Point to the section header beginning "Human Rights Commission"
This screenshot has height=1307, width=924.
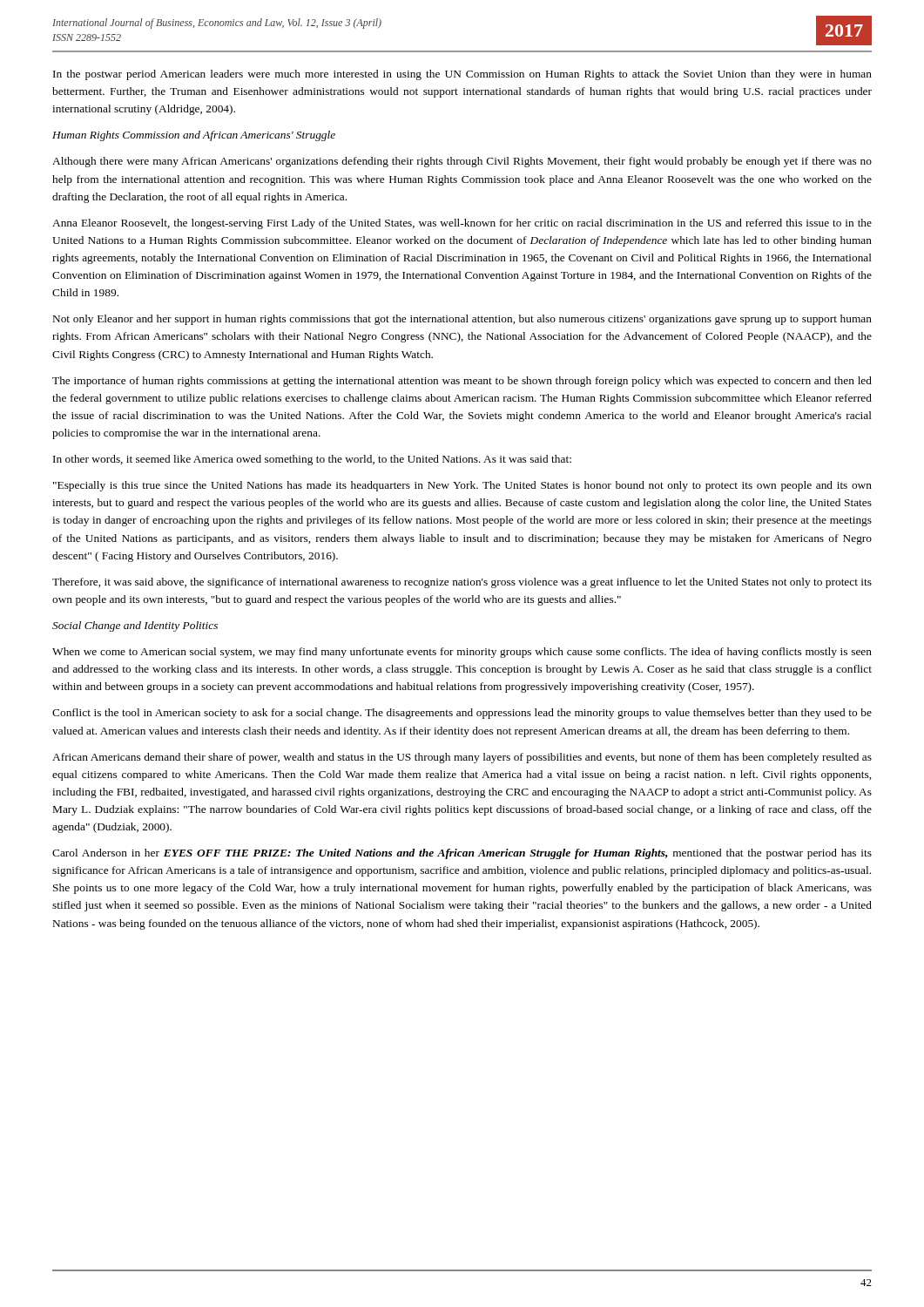194,136
